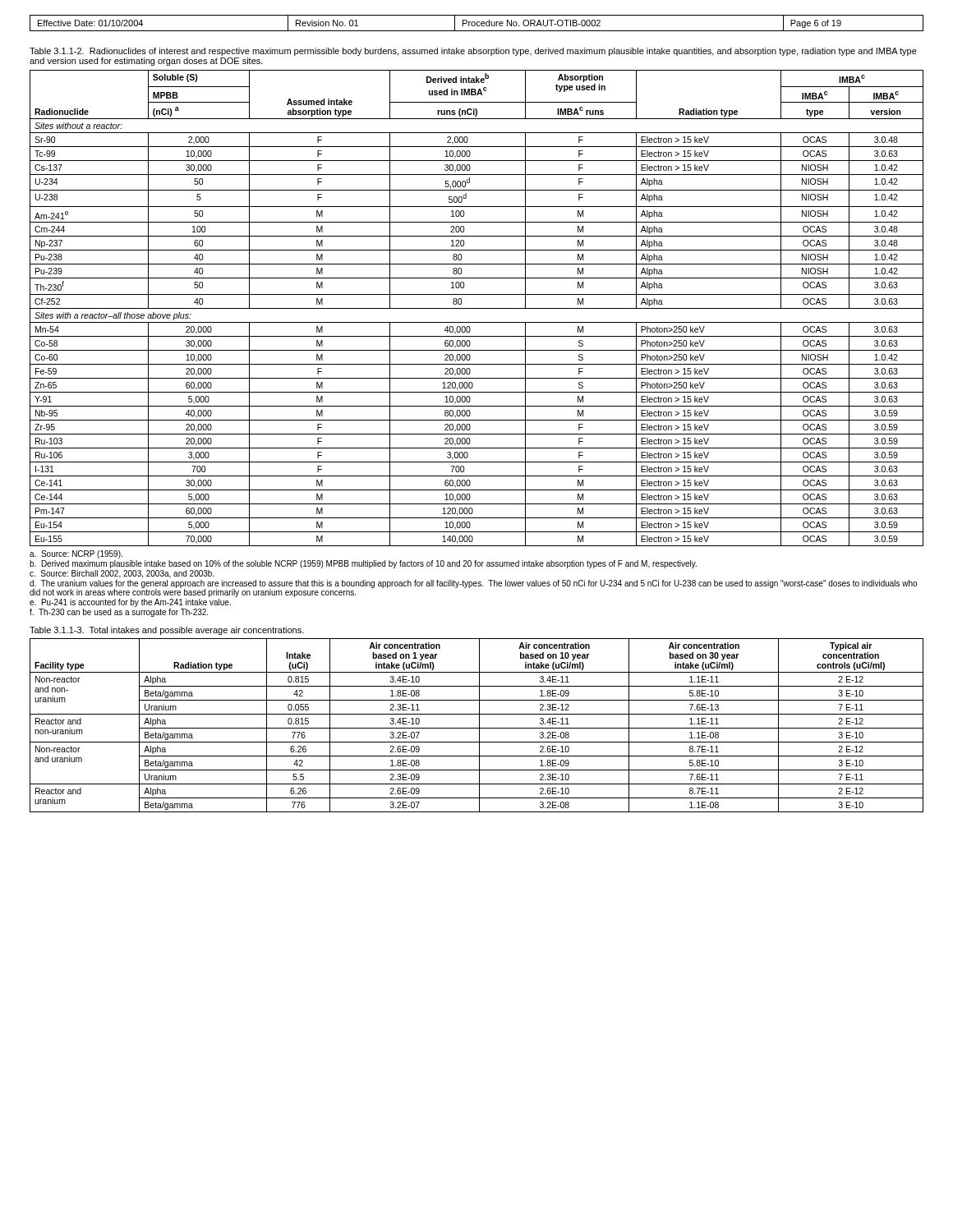Click on the element starting "f. Th-230 can"
This screenshot has height=1232, width=953.
coord(119,612)
